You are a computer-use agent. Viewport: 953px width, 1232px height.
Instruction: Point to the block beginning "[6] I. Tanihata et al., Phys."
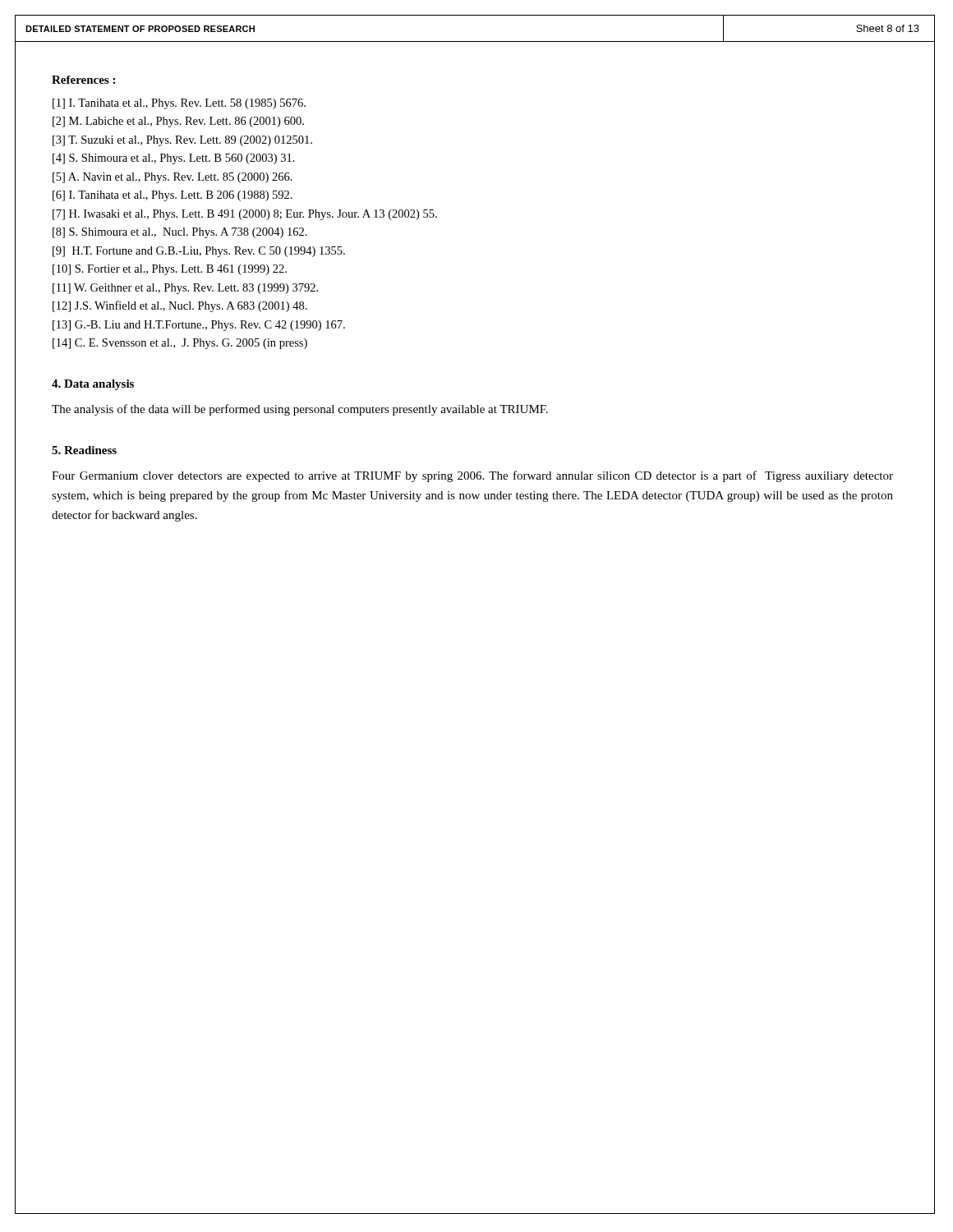click(x=172, y=195)
